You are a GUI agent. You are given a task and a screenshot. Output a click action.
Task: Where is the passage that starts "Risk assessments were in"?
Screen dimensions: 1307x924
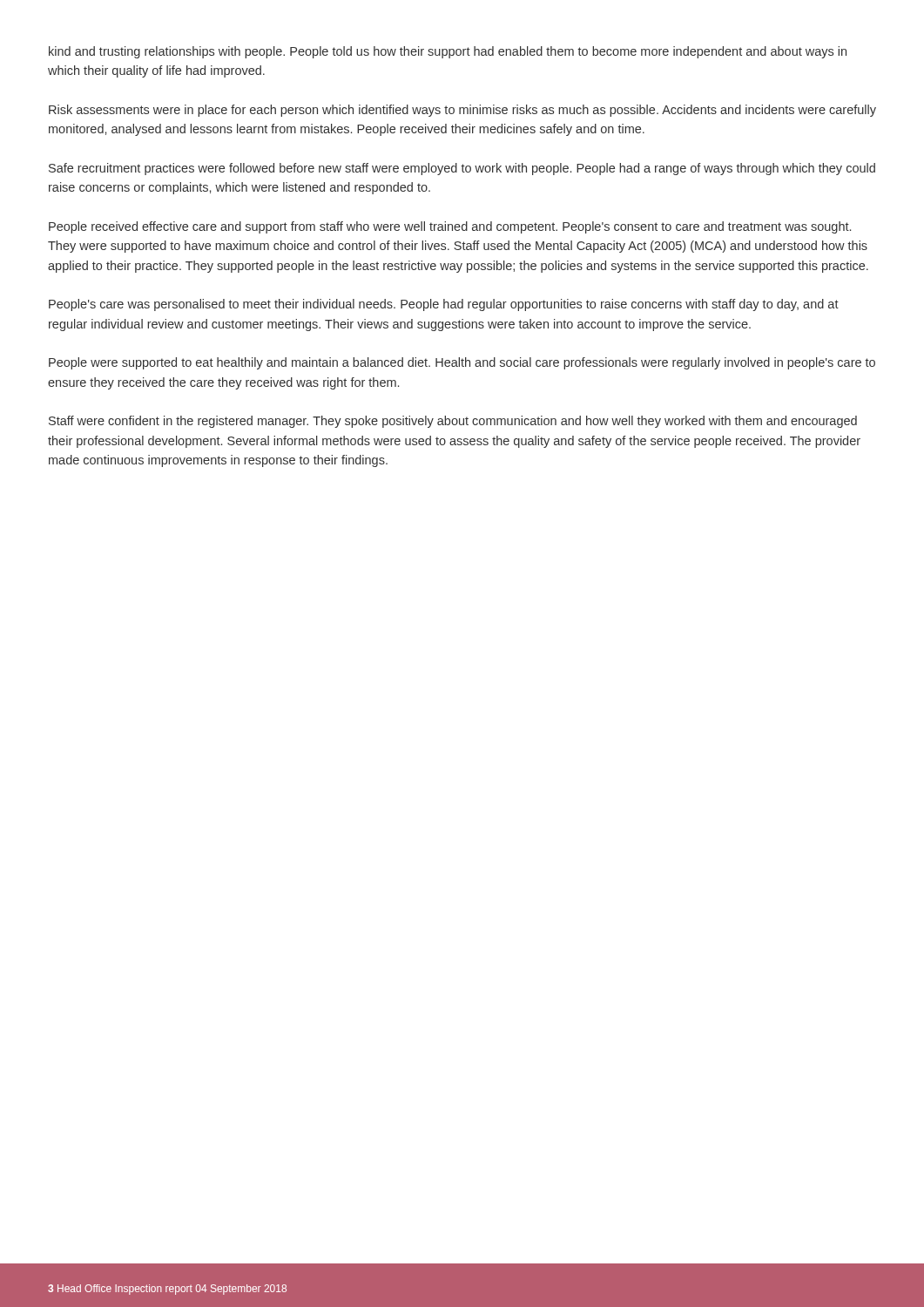[x=462, y=120]
